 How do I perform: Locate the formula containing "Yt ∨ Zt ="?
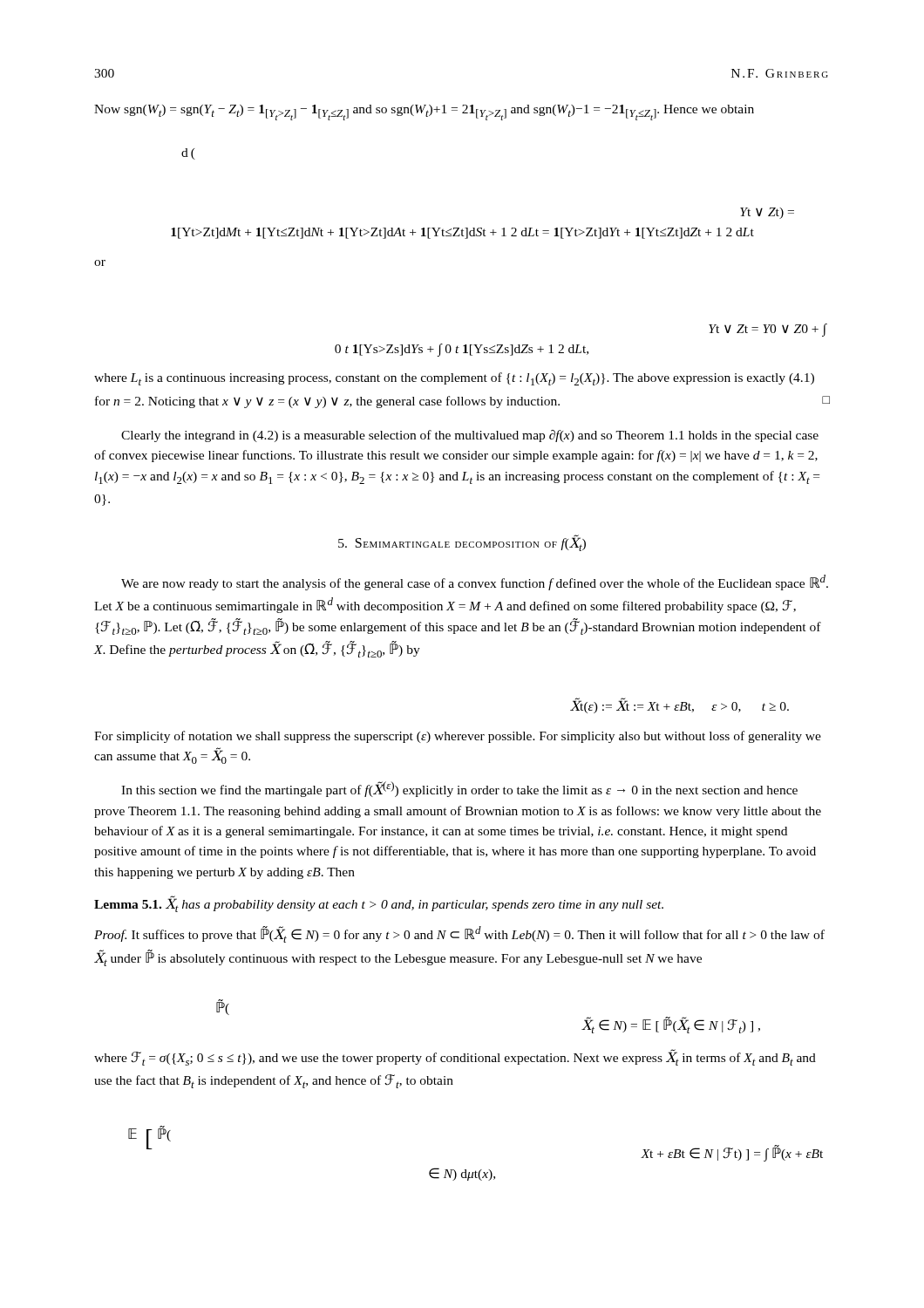pos(768,330)
